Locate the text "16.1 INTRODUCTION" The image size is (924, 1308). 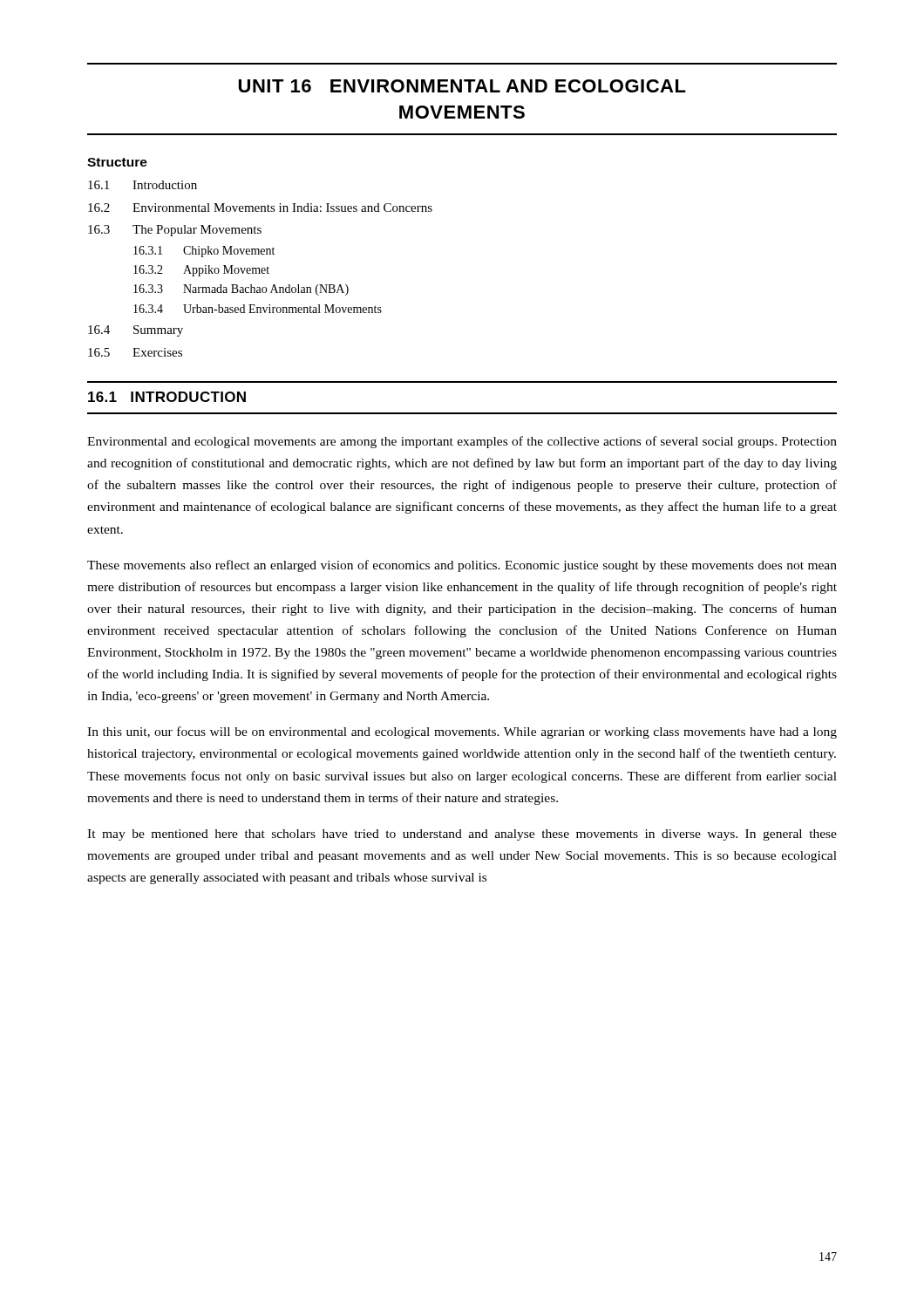[167, 397]
